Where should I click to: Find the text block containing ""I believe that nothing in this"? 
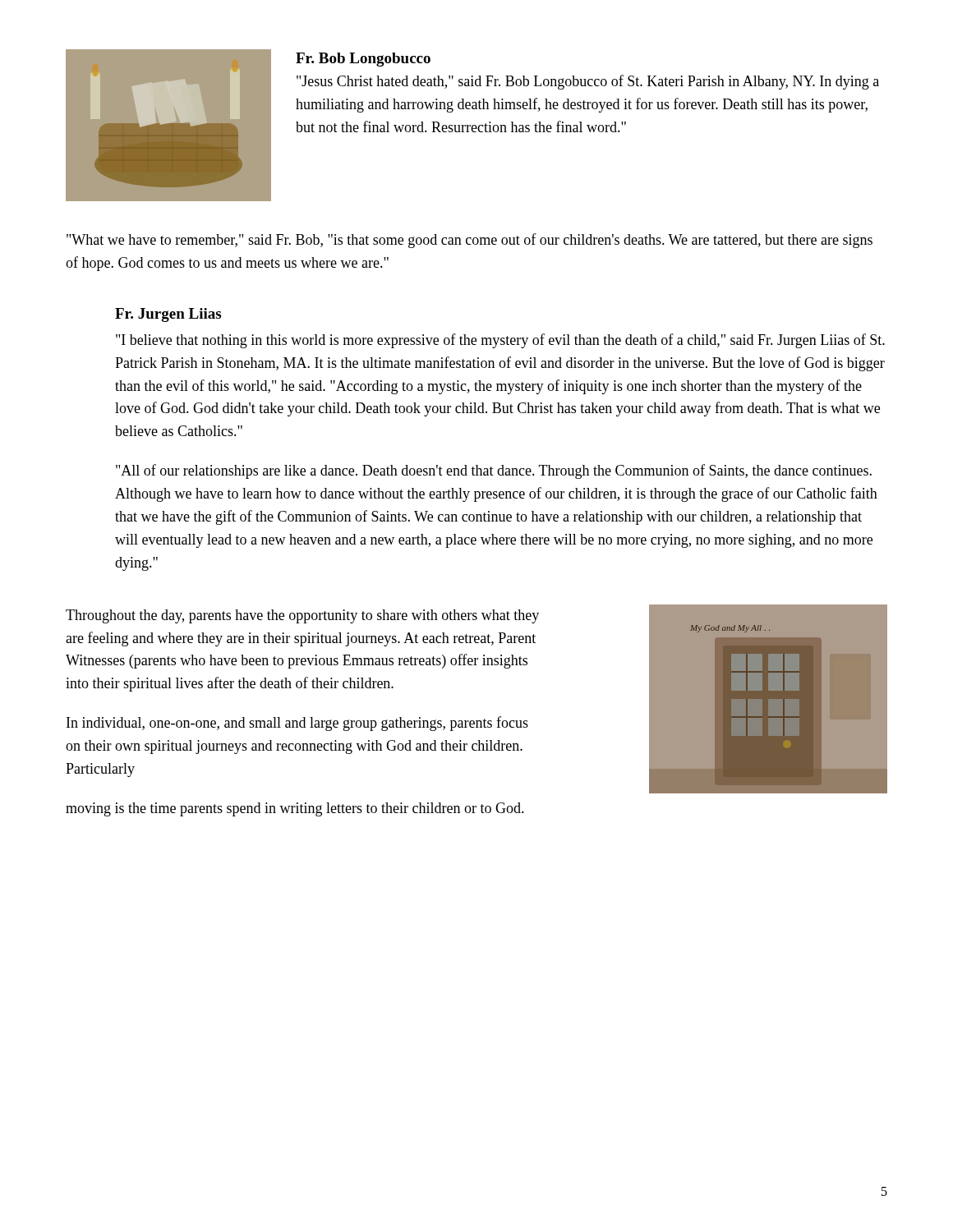pos(500,341)
